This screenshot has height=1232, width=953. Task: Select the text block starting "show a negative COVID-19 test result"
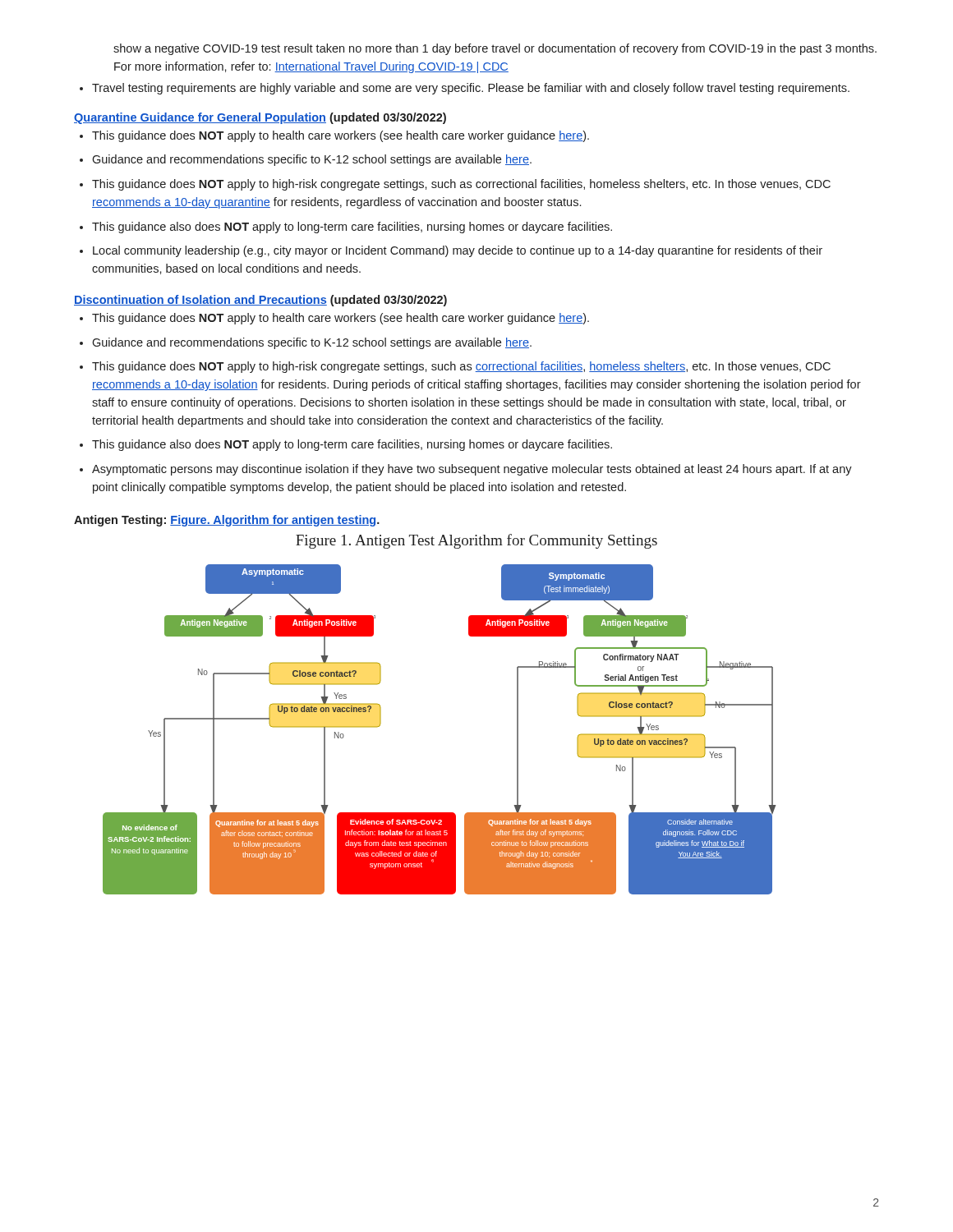pyautogui.click(x=495, y=58)
